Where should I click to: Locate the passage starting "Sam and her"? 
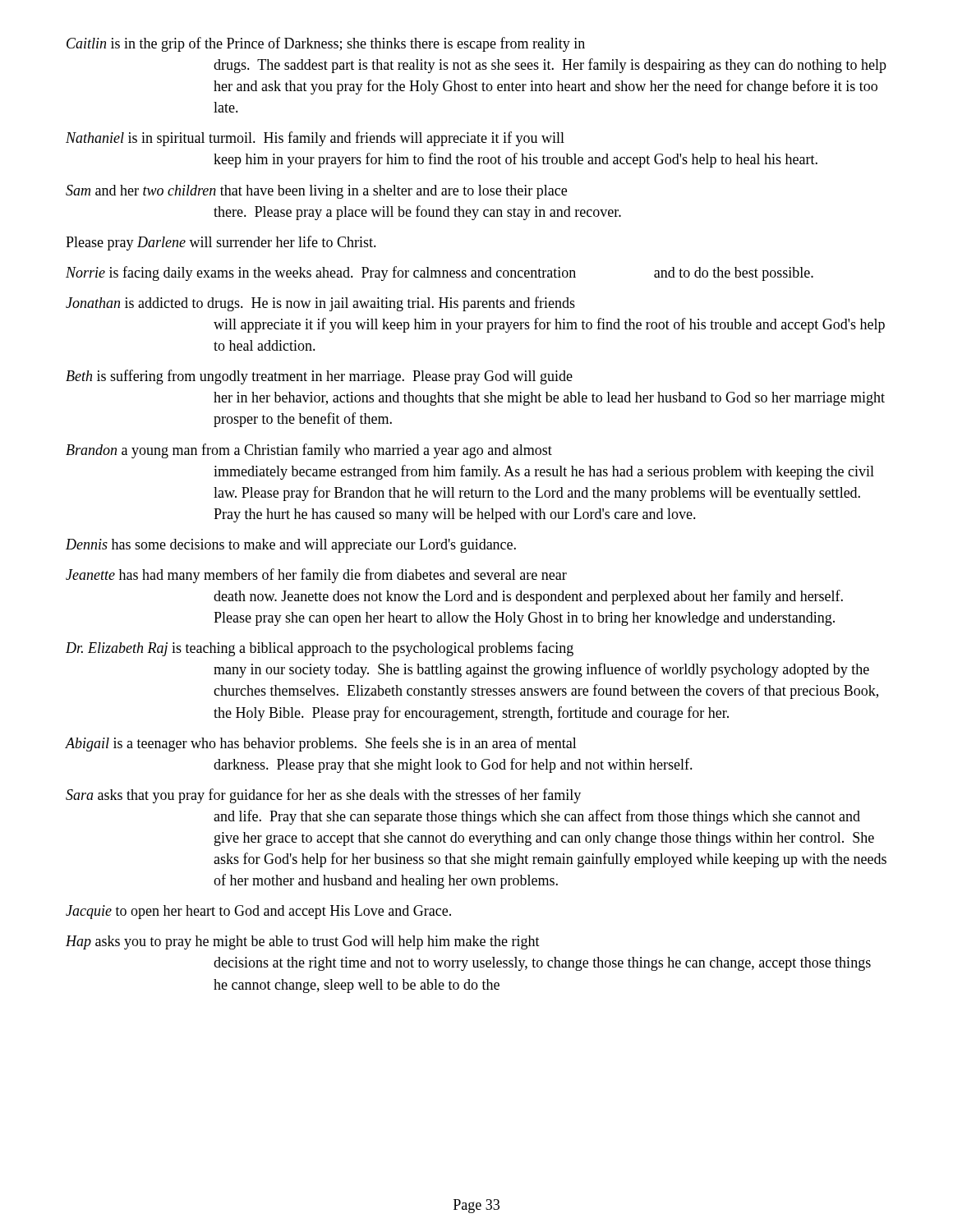tap(344, 202)
